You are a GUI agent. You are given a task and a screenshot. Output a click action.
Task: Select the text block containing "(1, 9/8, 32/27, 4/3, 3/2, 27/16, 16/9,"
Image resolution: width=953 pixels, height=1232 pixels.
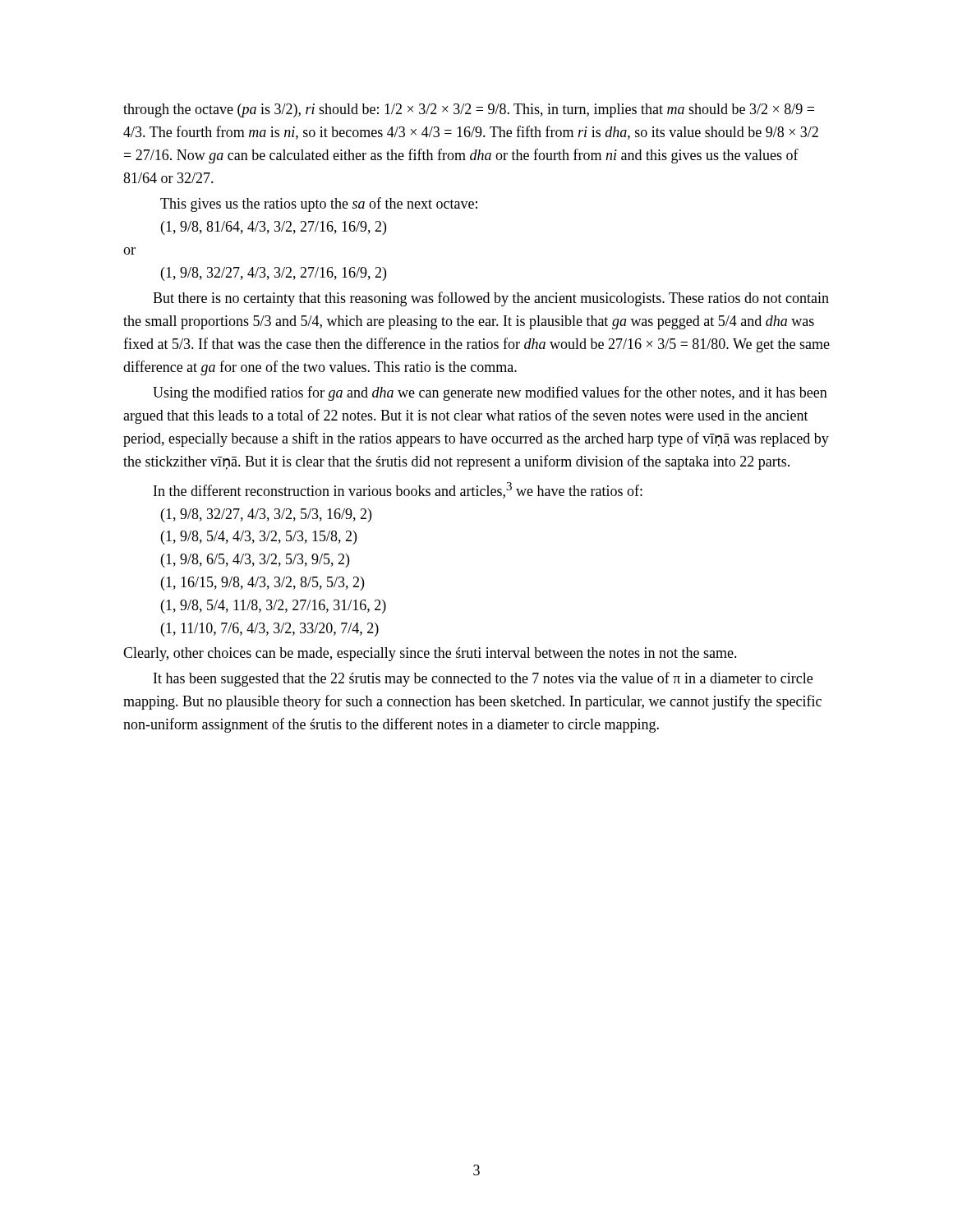tap(274, 274)
